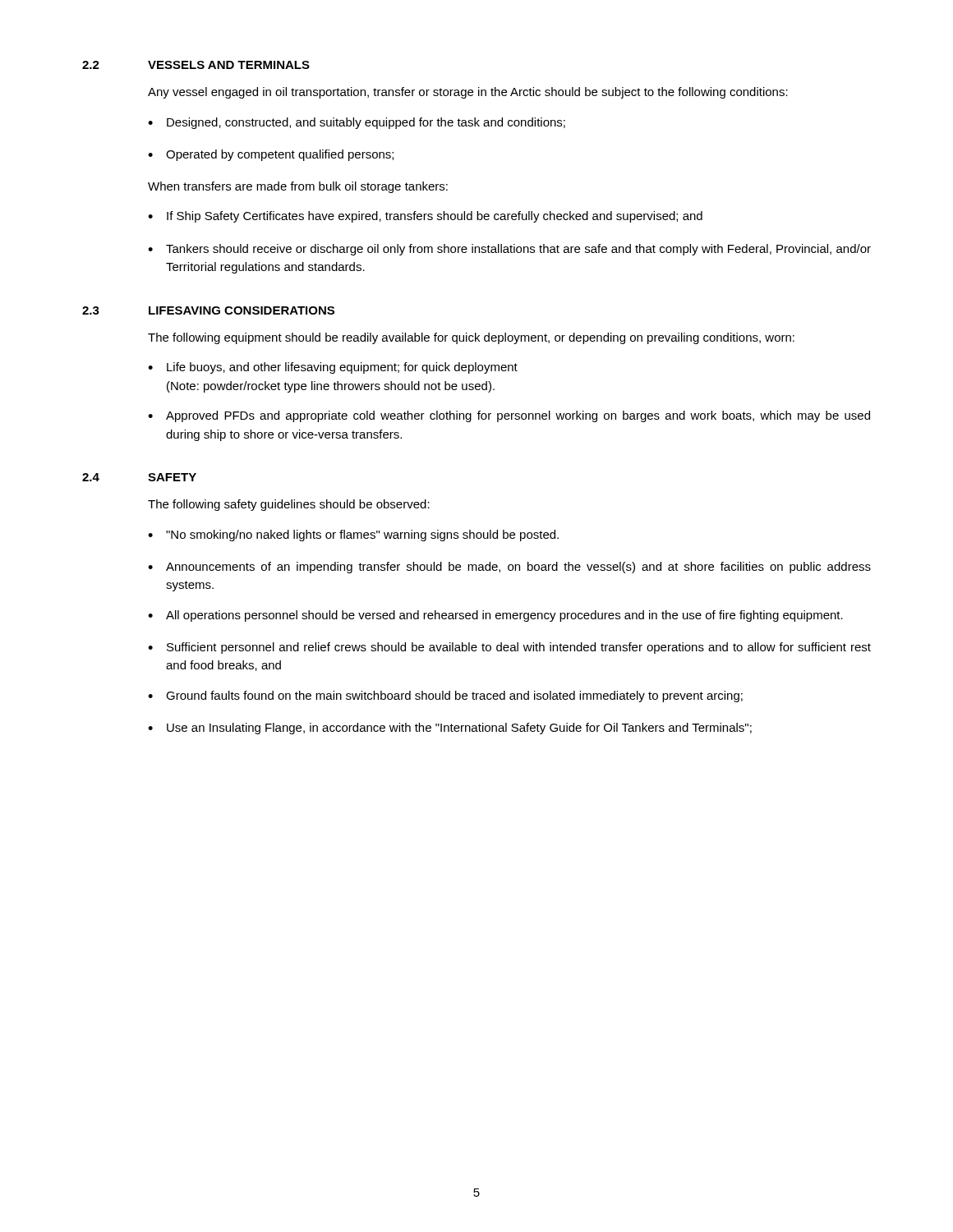The height and width of the screenshot is (1232, 953).
Task: Click on the text block containing "When transfers are made from bulk"
Action: tap(298, 186)
